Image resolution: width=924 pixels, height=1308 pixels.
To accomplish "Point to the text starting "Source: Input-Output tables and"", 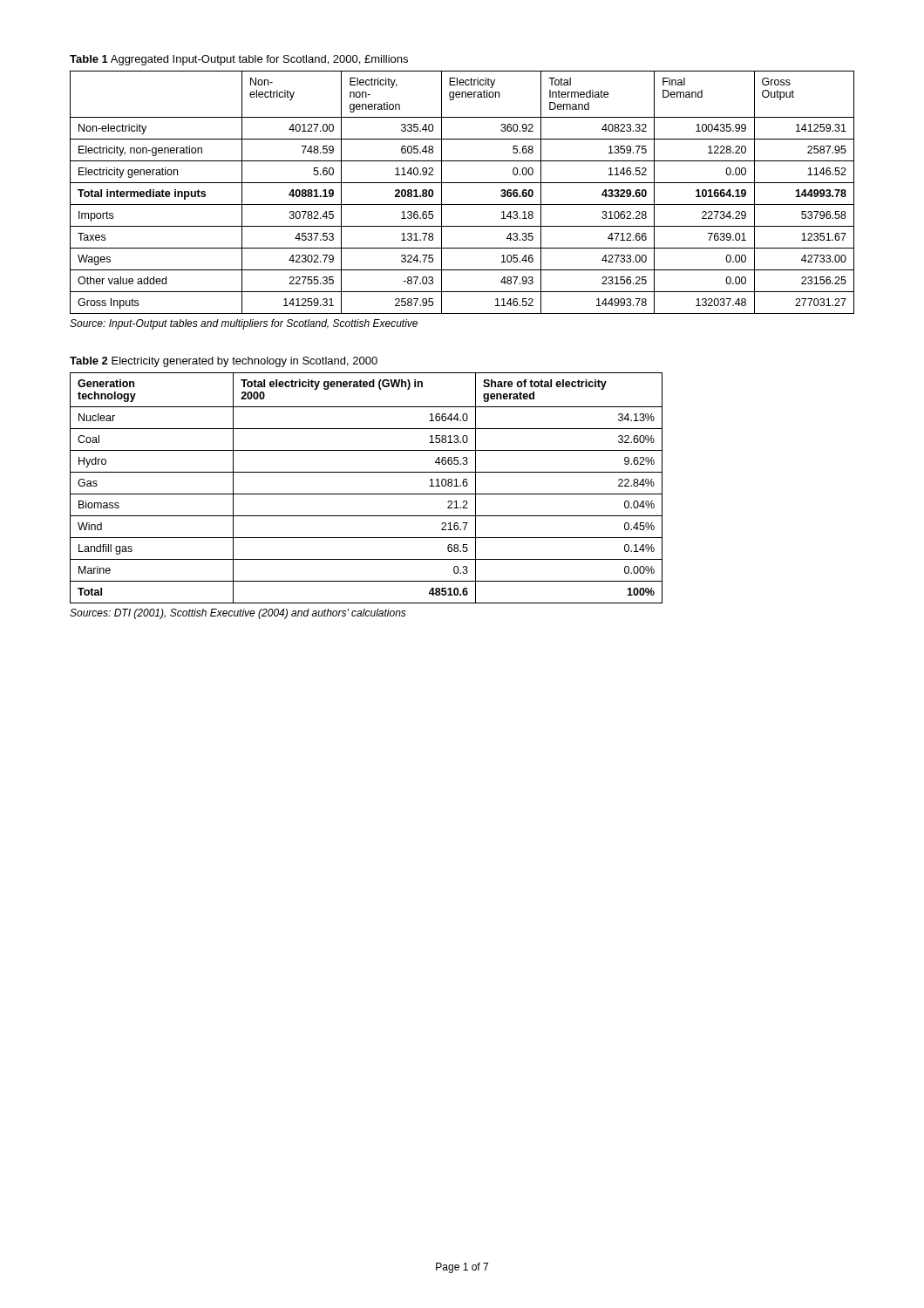I will click(244, 324).
